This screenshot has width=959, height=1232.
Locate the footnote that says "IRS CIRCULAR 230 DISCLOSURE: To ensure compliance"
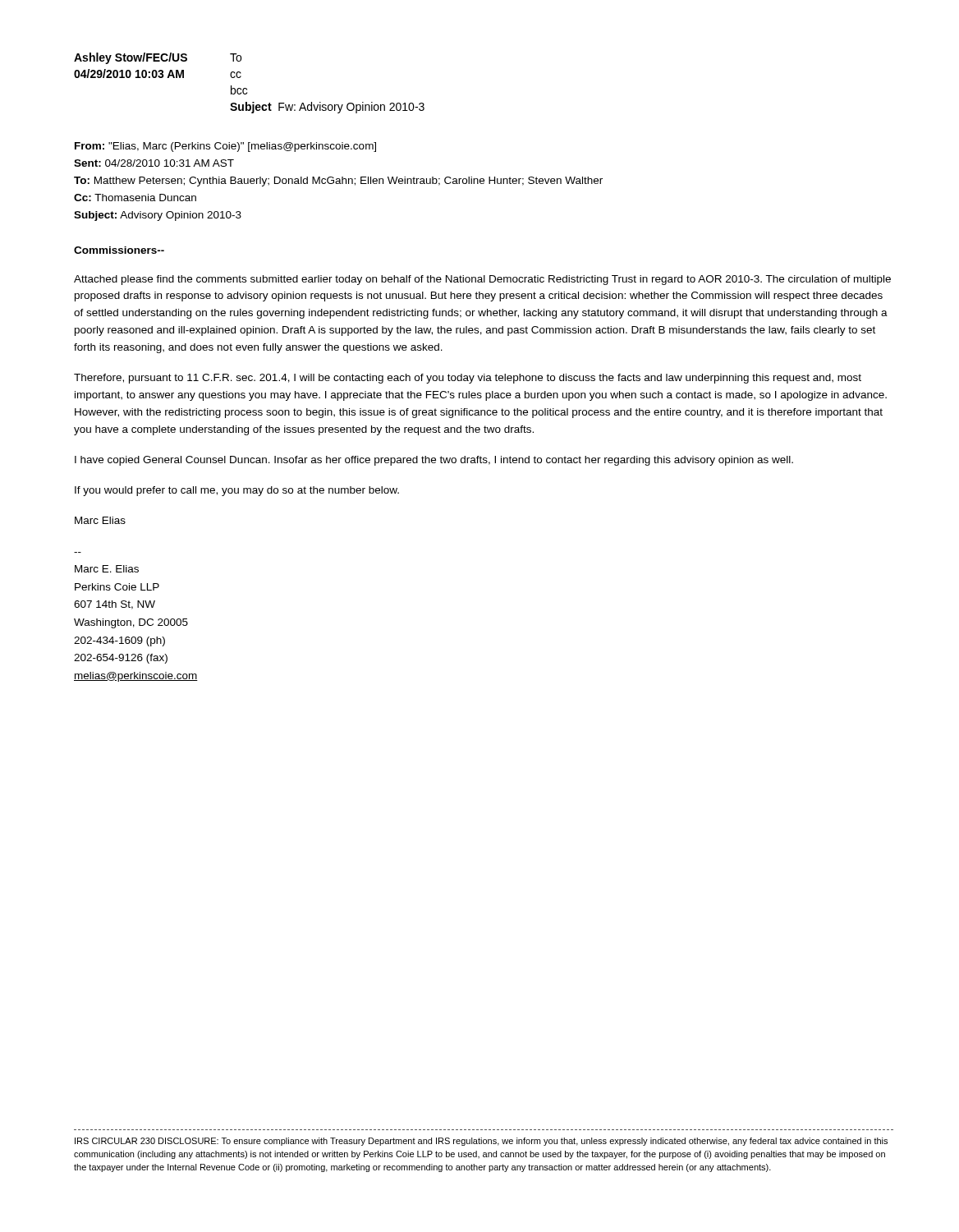(x=481, y=1154)
